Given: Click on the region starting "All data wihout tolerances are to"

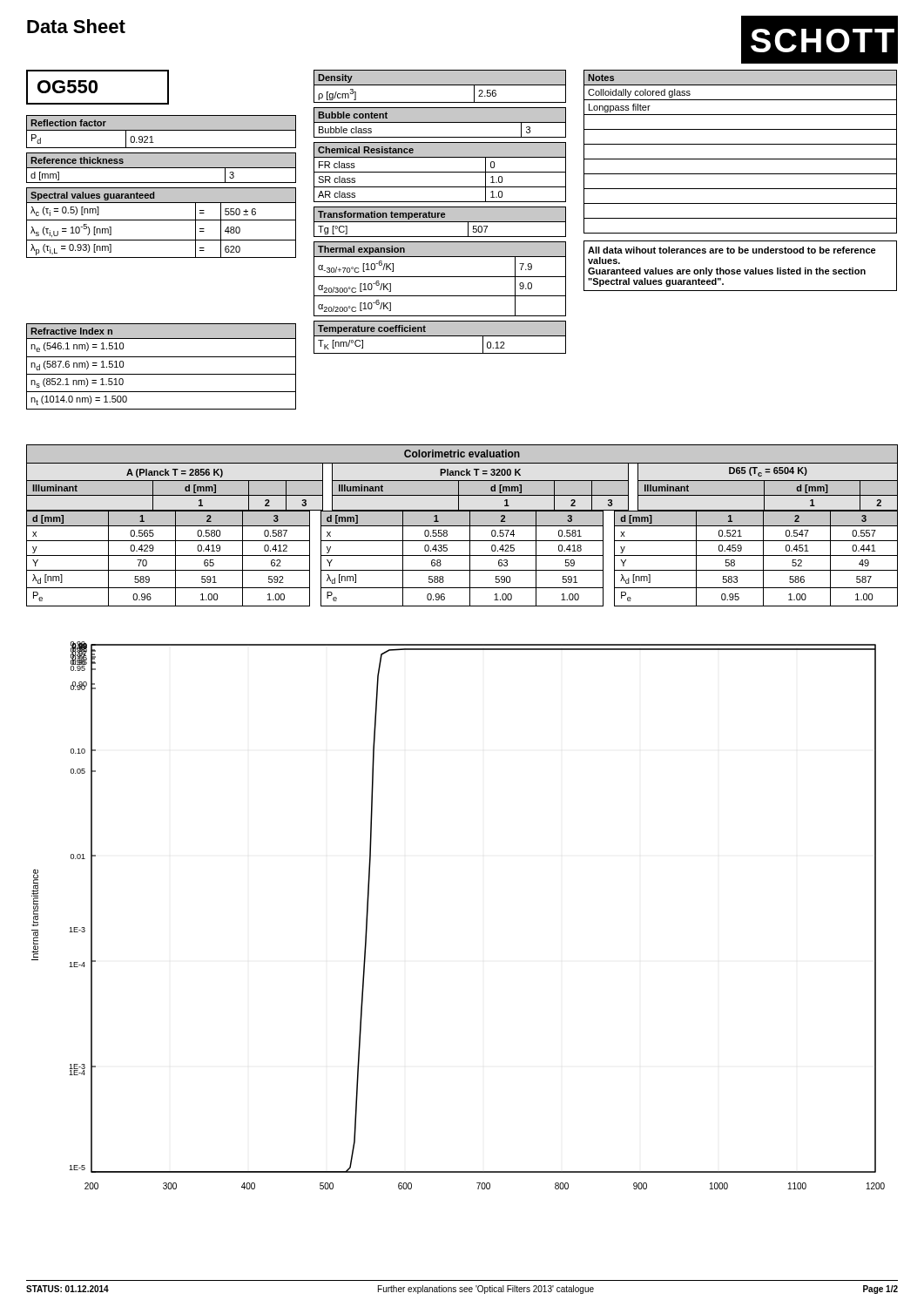Looking at the screenshot, I should 732,266.
